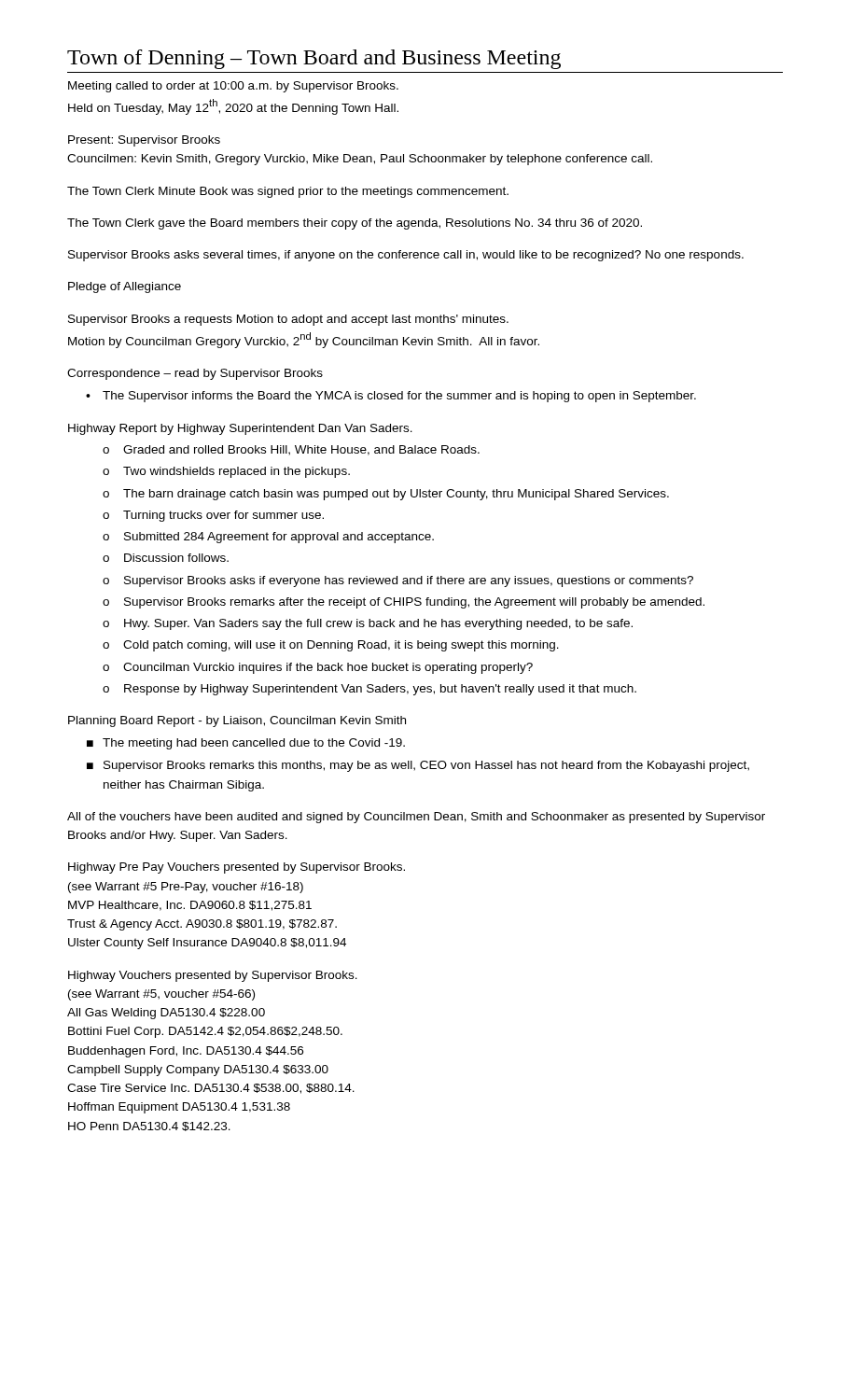Screen dimensions: 1400x850
Task: Select the list item that reads "o The barn drainage catch basin was pumped"
Action: click(x=386, y=493)
